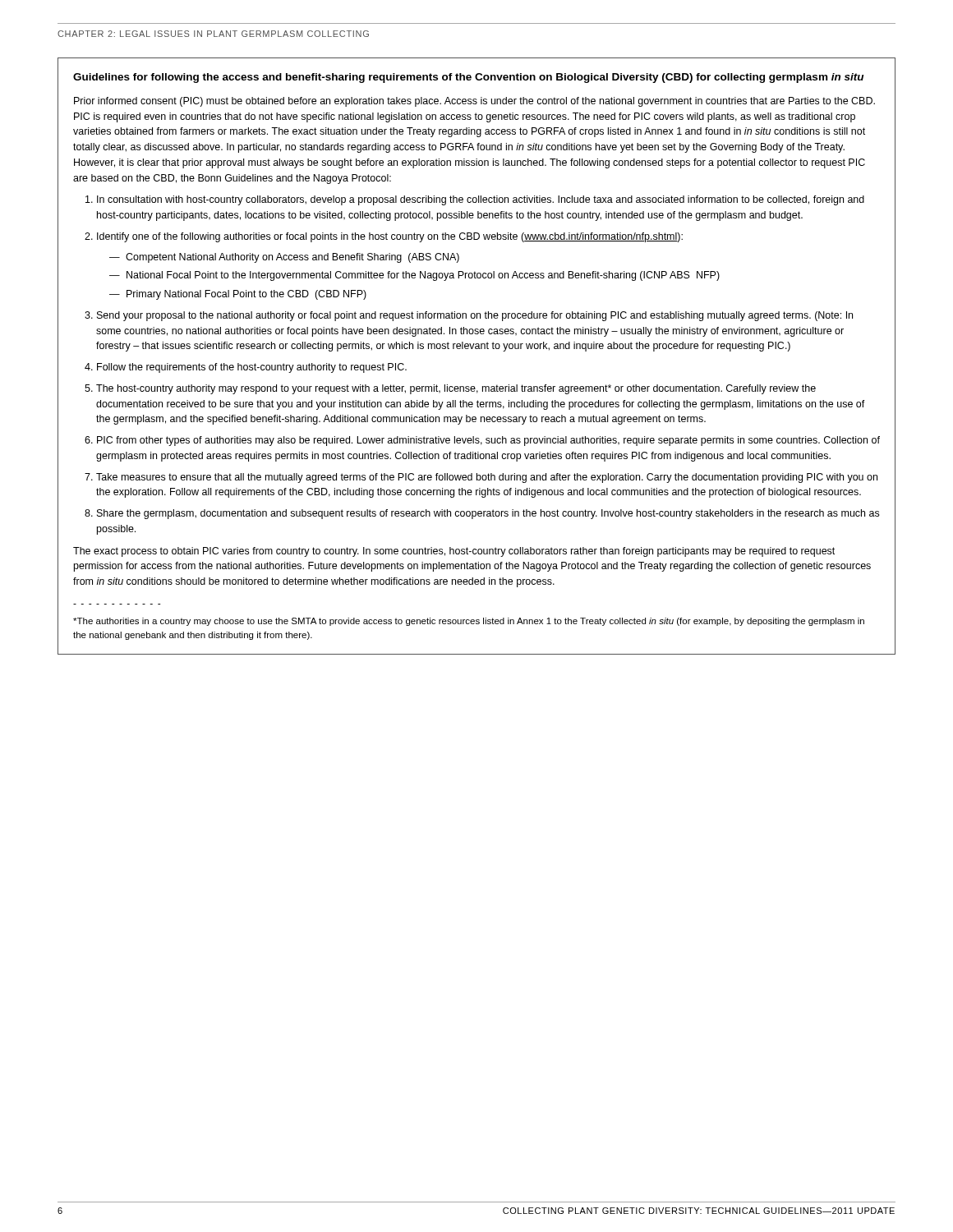Select the passage starting "The exact process"
Screen dimensions: 1232x953
tap(472, 566)
